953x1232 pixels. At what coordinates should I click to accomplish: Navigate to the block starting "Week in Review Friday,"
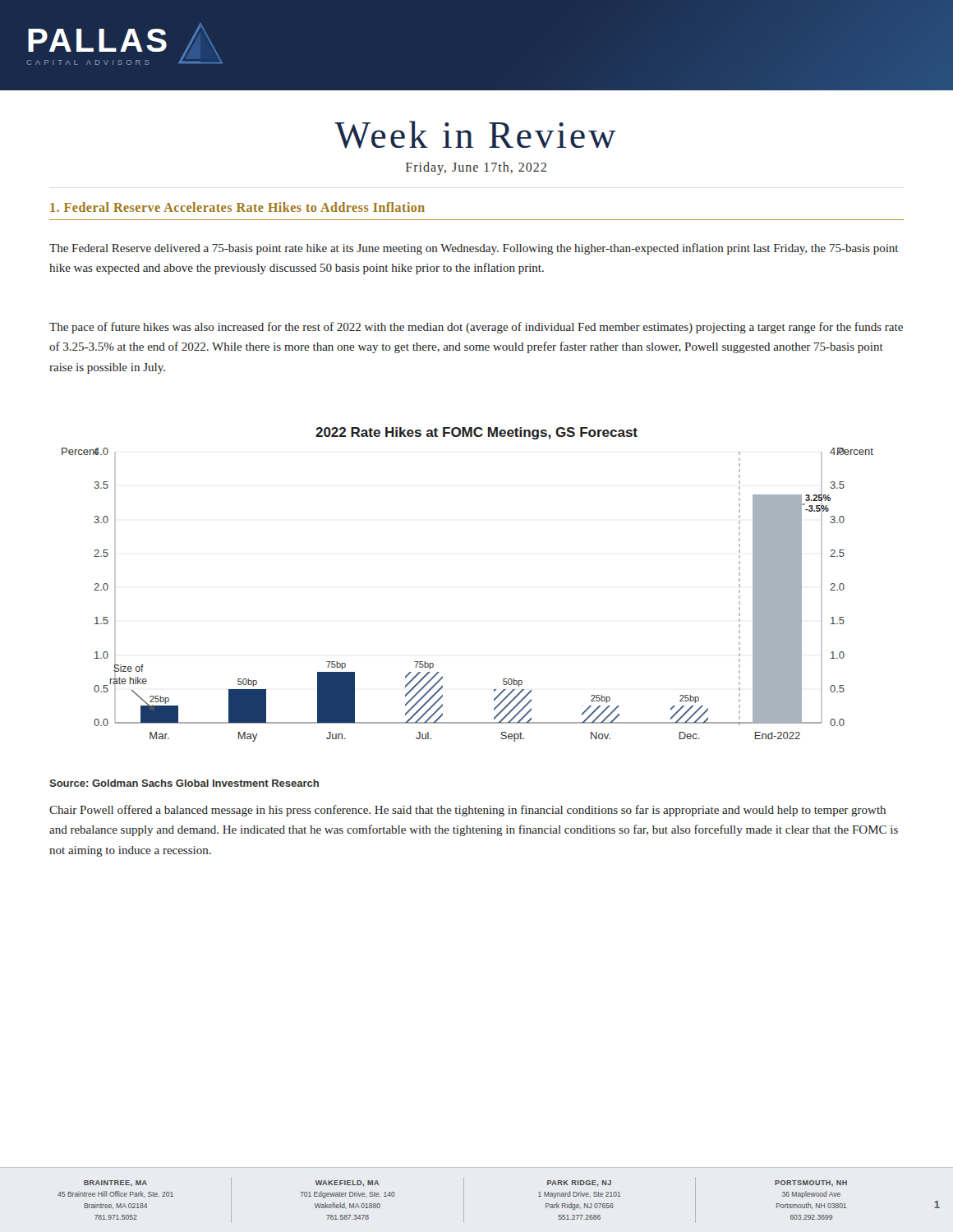pyautogui.click(x=476, y=144)
